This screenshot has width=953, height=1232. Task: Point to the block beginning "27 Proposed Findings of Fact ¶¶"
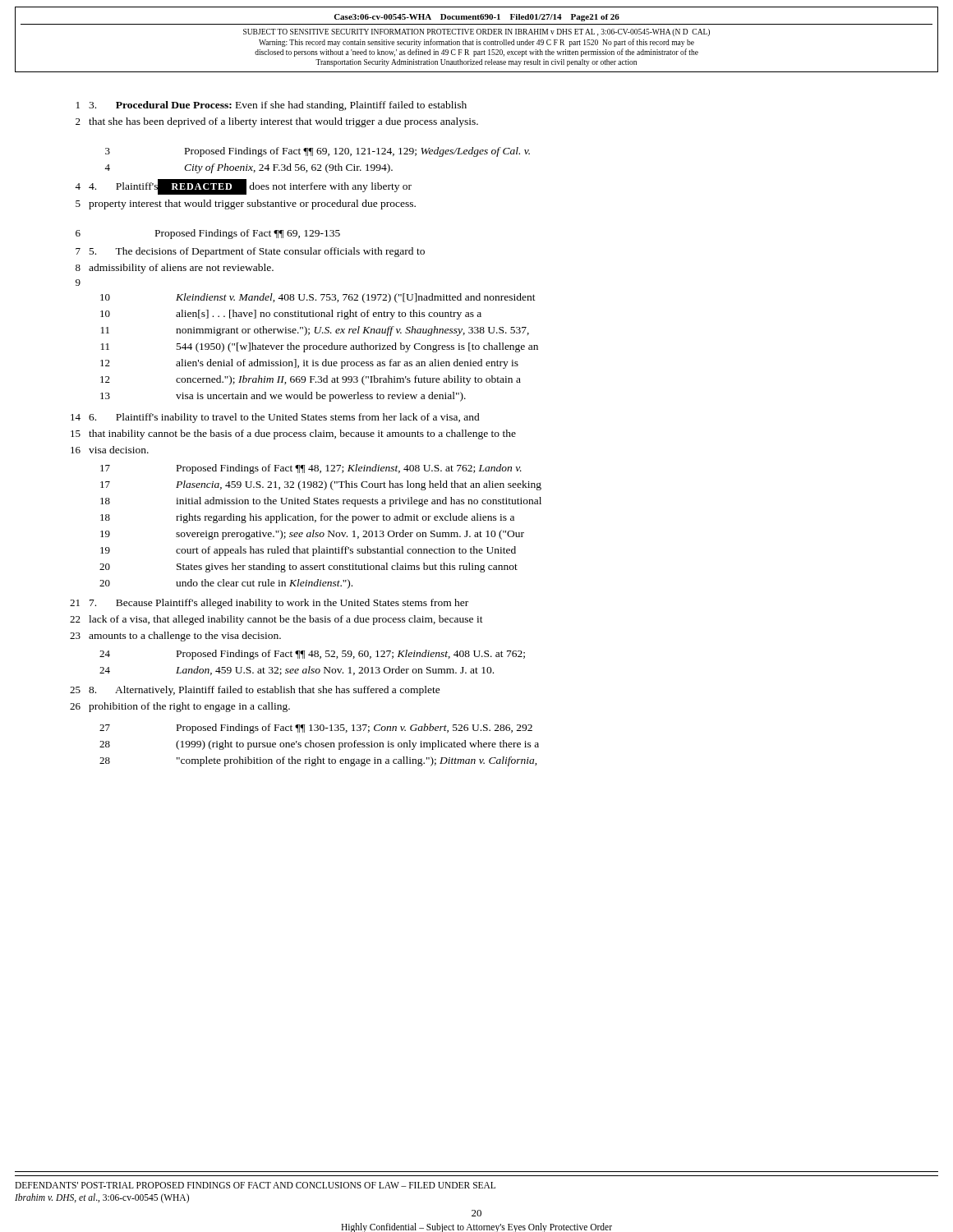tap(505, 744)
